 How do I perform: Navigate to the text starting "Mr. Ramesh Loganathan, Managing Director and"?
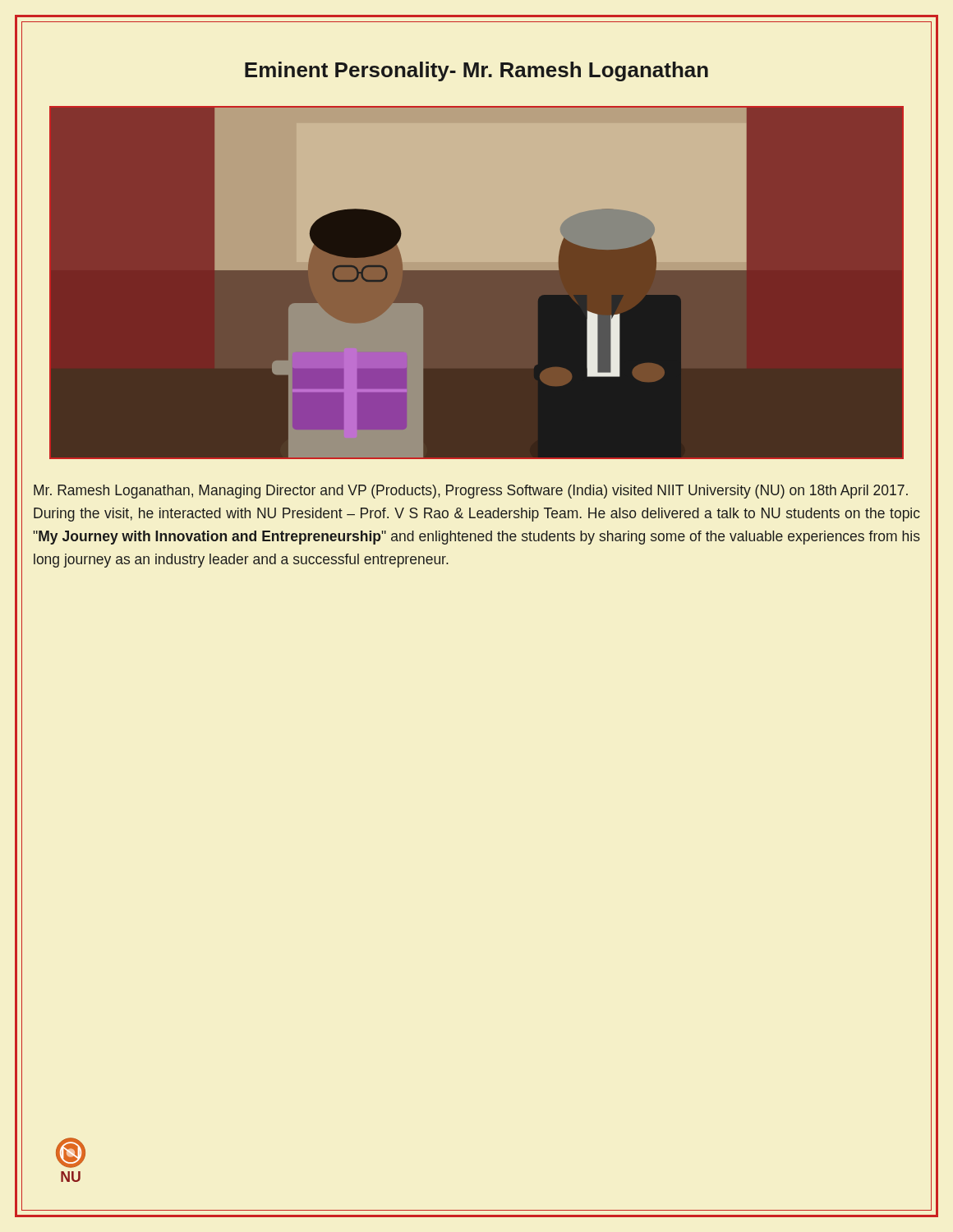click(476, 525)
